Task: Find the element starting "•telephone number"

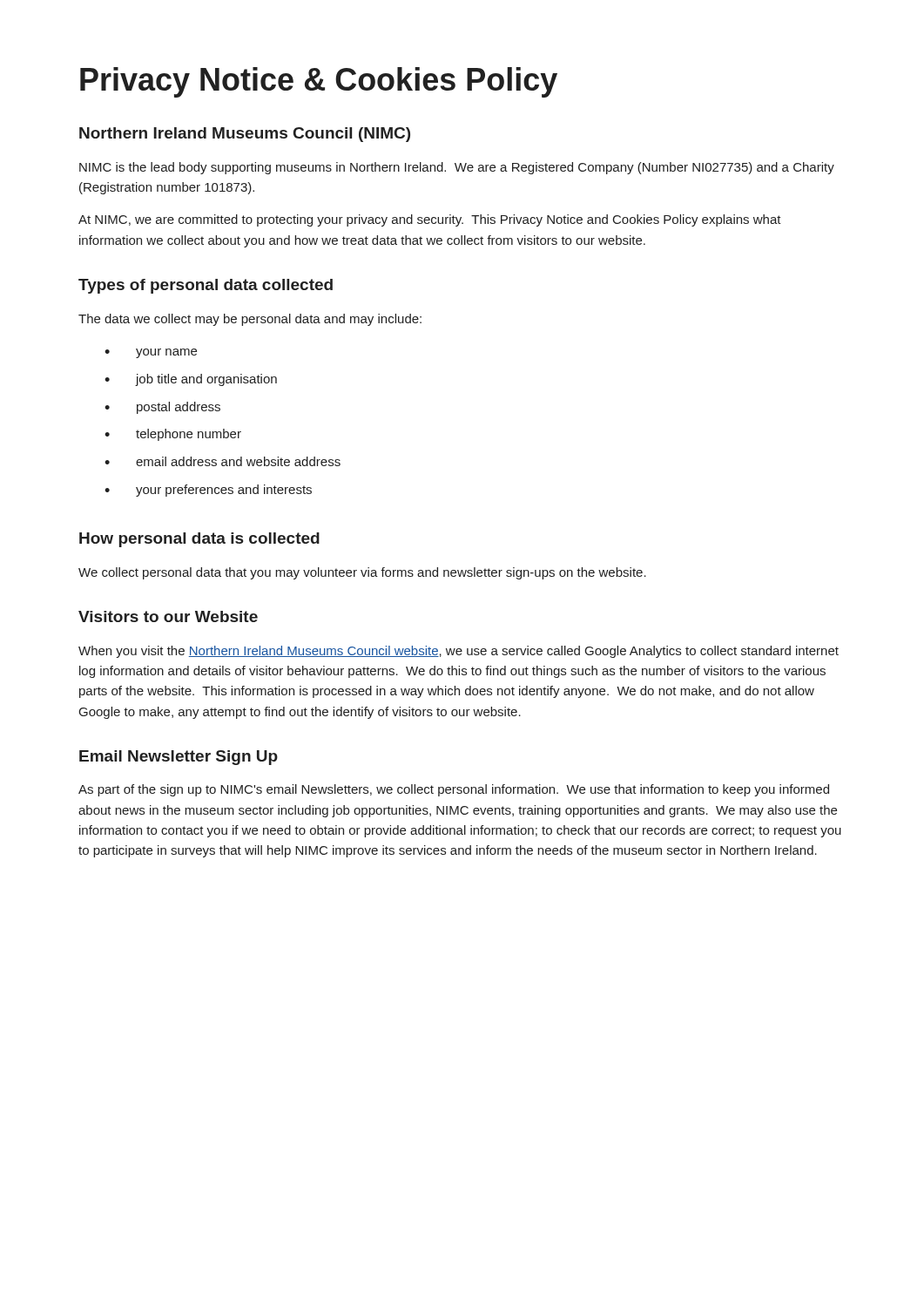Action: click(x=173, y=435)
